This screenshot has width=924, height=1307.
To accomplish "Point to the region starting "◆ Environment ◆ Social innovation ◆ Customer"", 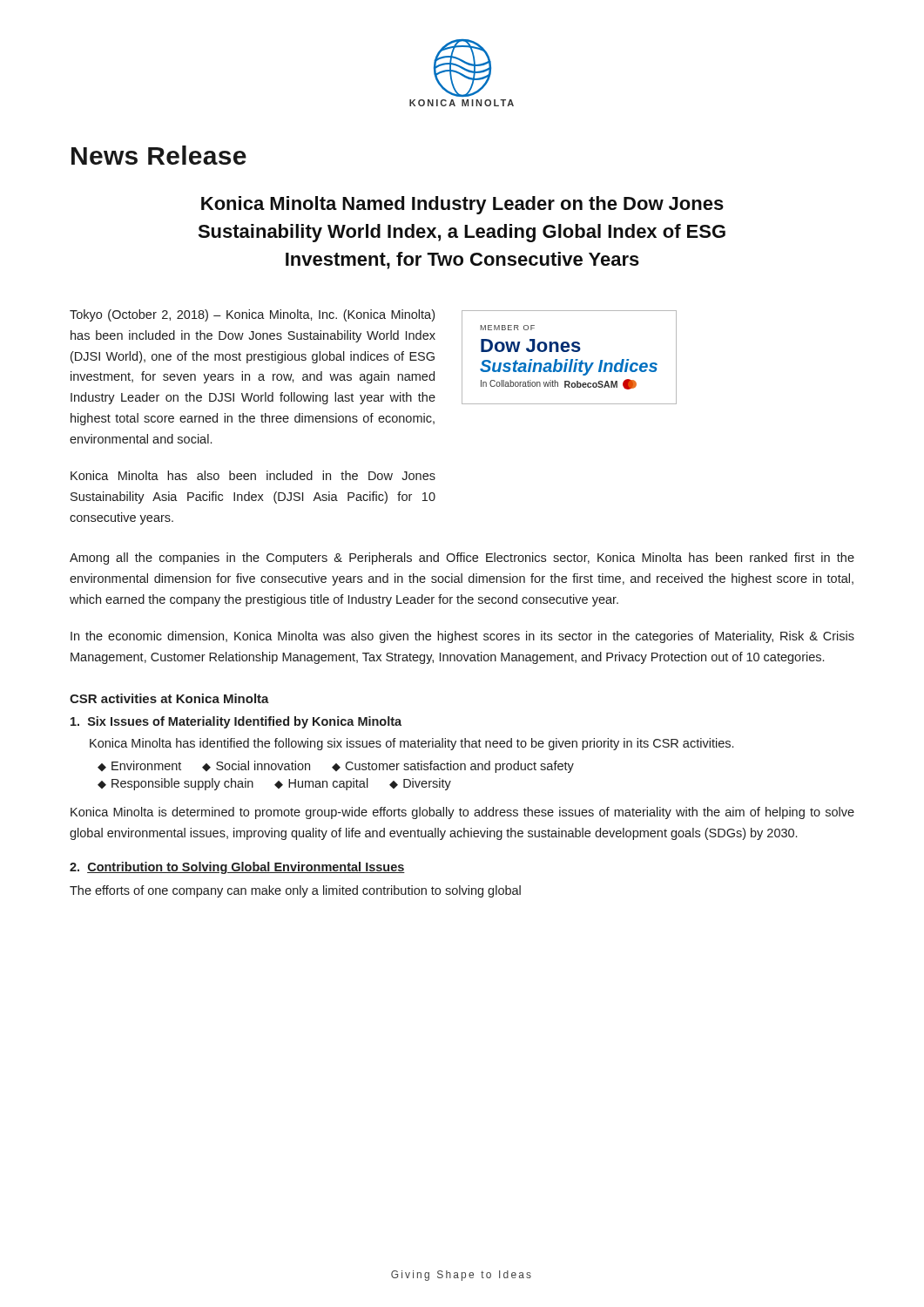I will 336,766.
